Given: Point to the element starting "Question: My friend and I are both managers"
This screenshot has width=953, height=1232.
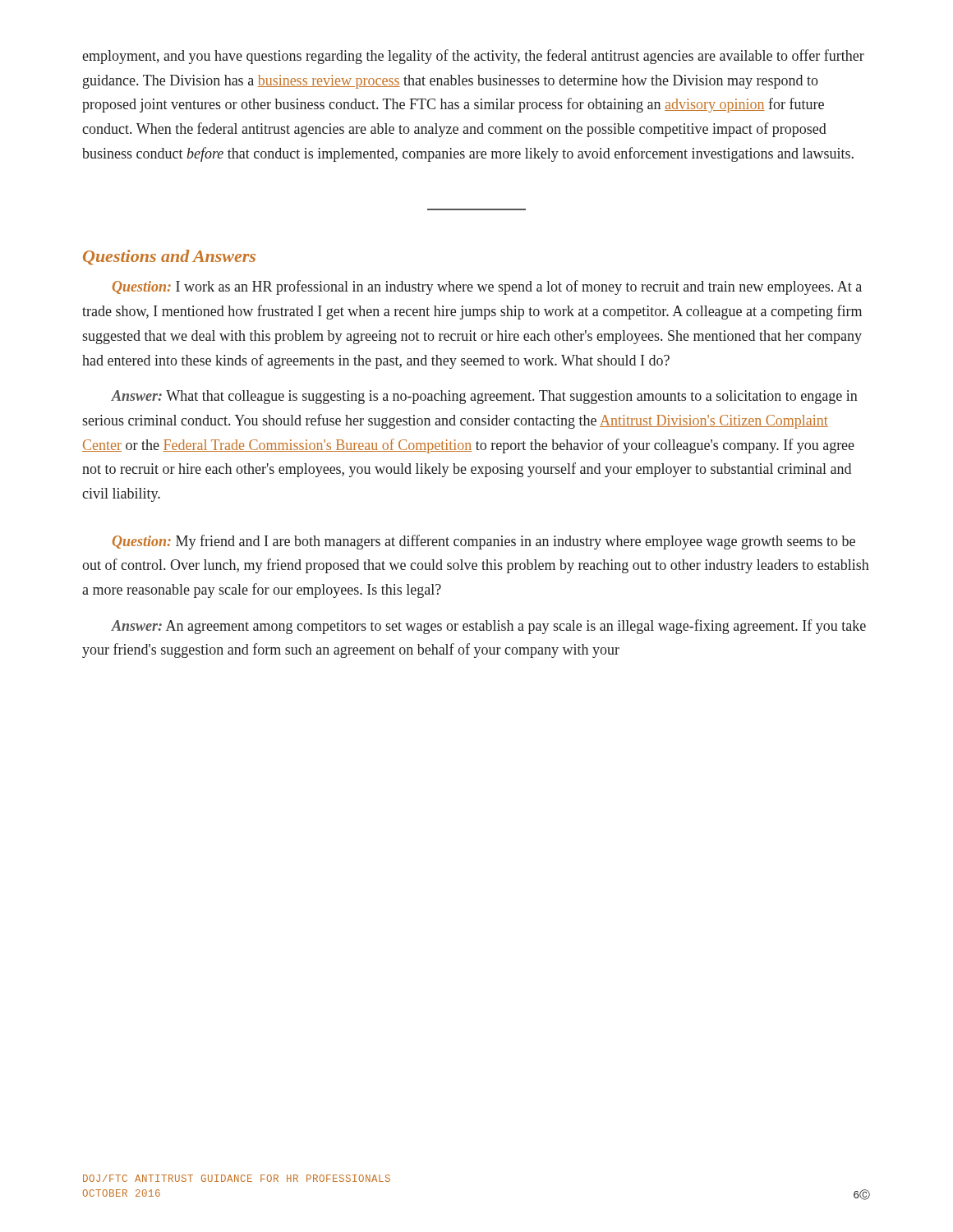Looking at the screenshot, I should pos(476,565).
